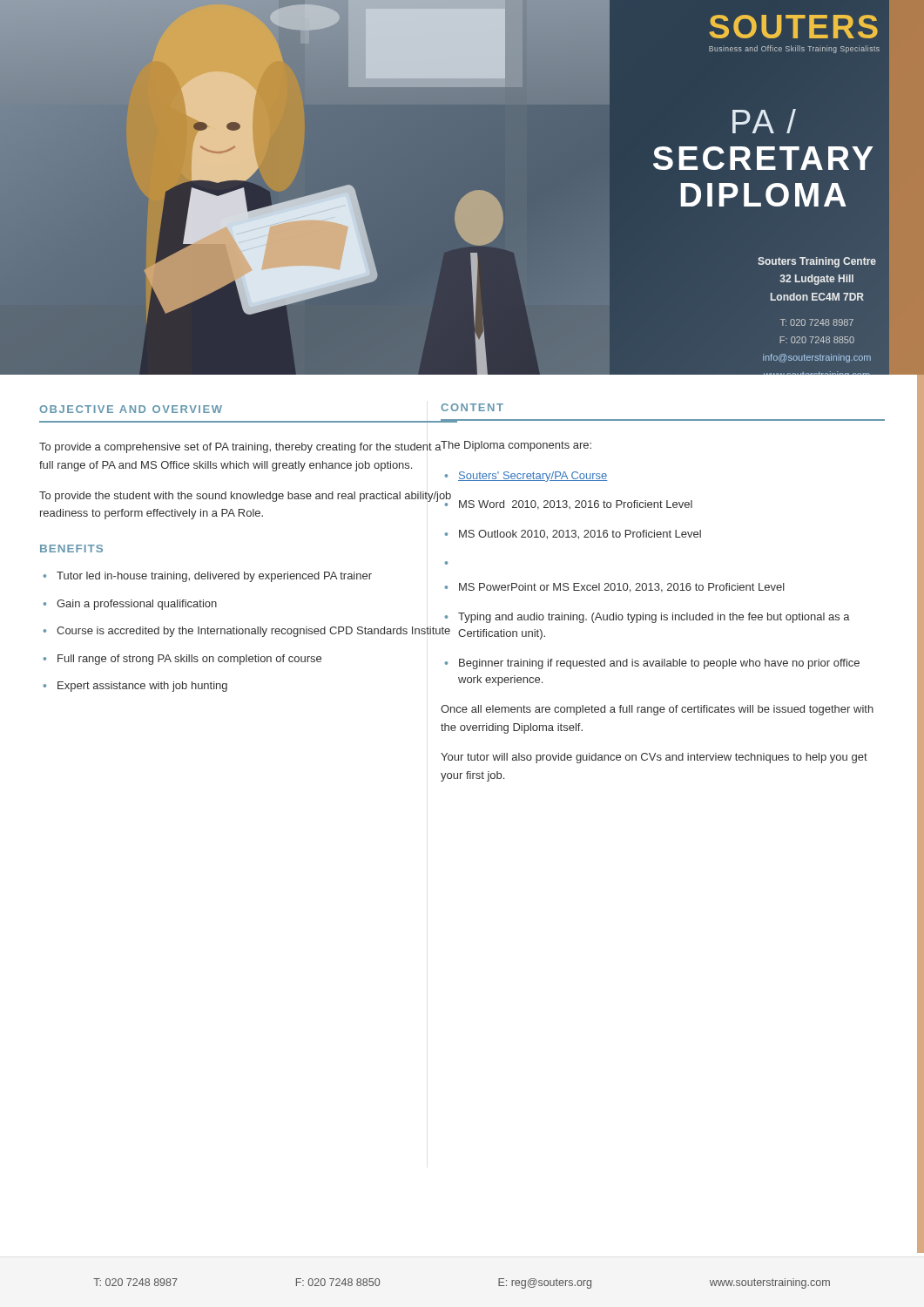Select the block starting "To provide the student with the sound"
The height and width of the screenshot is (1307, 924).
(x=245, y=504)
